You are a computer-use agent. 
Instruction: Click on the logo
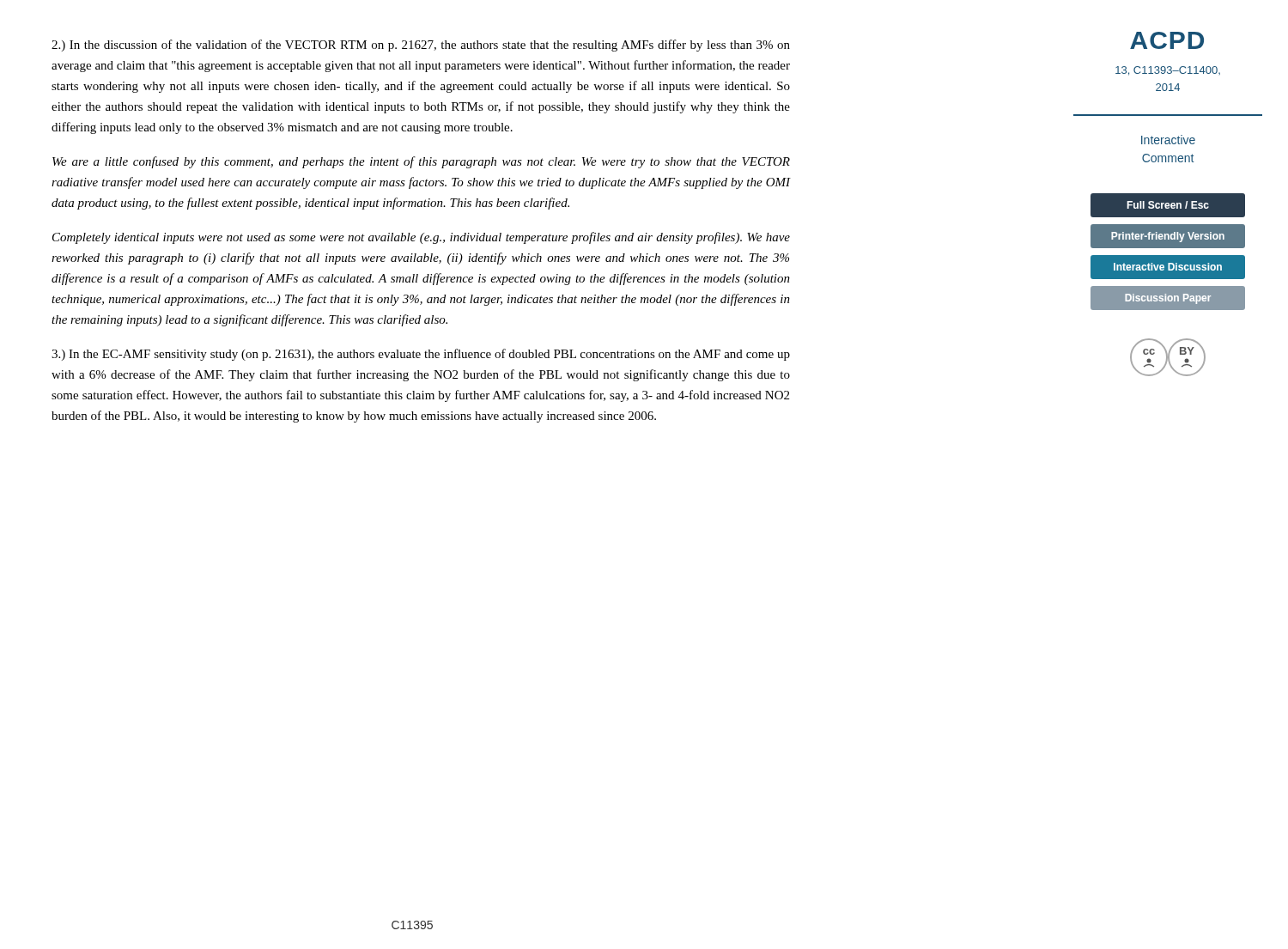click(x=1168, y=347)
